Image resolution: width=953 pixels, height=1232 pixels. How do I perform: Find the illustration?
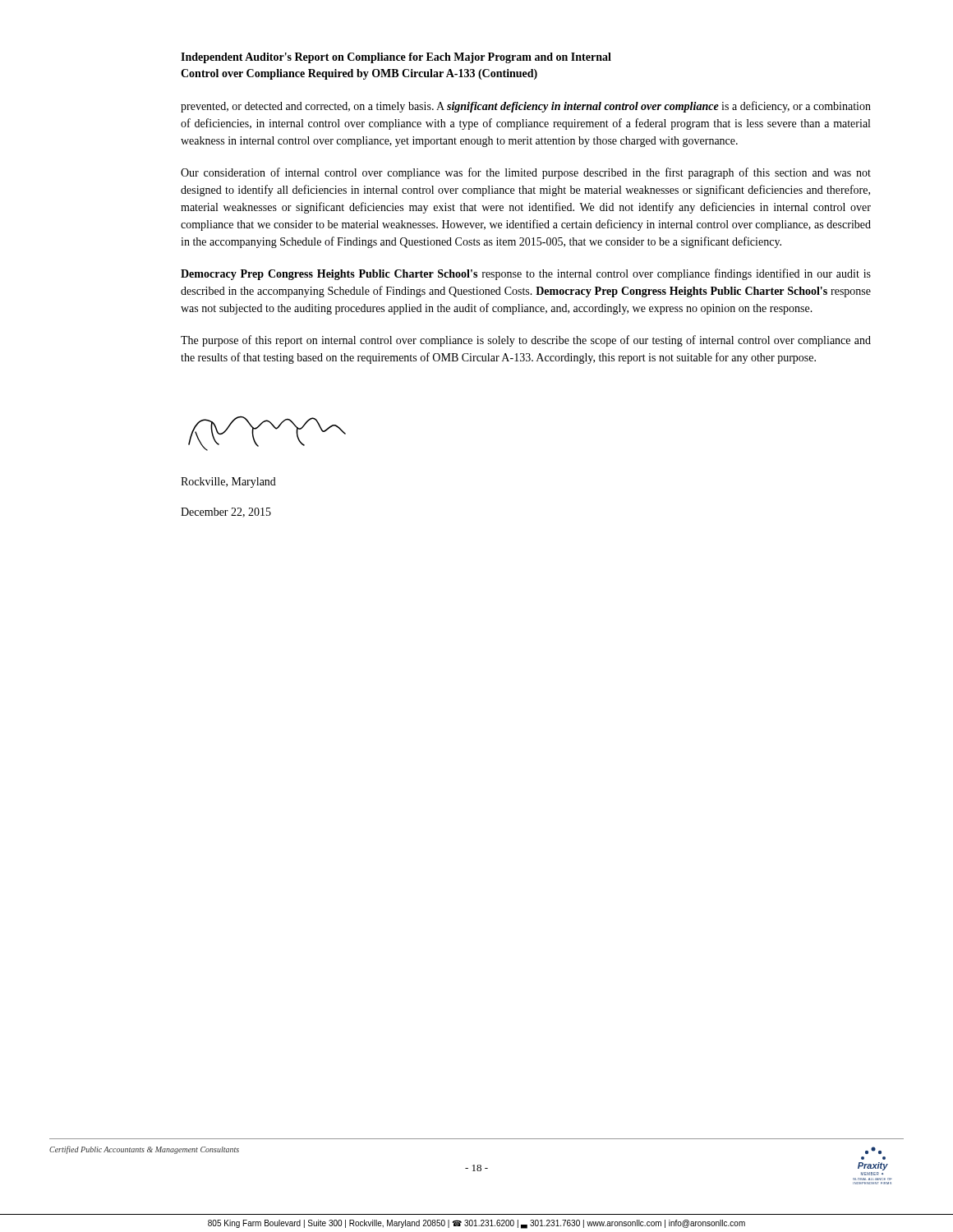click(526, 428)
